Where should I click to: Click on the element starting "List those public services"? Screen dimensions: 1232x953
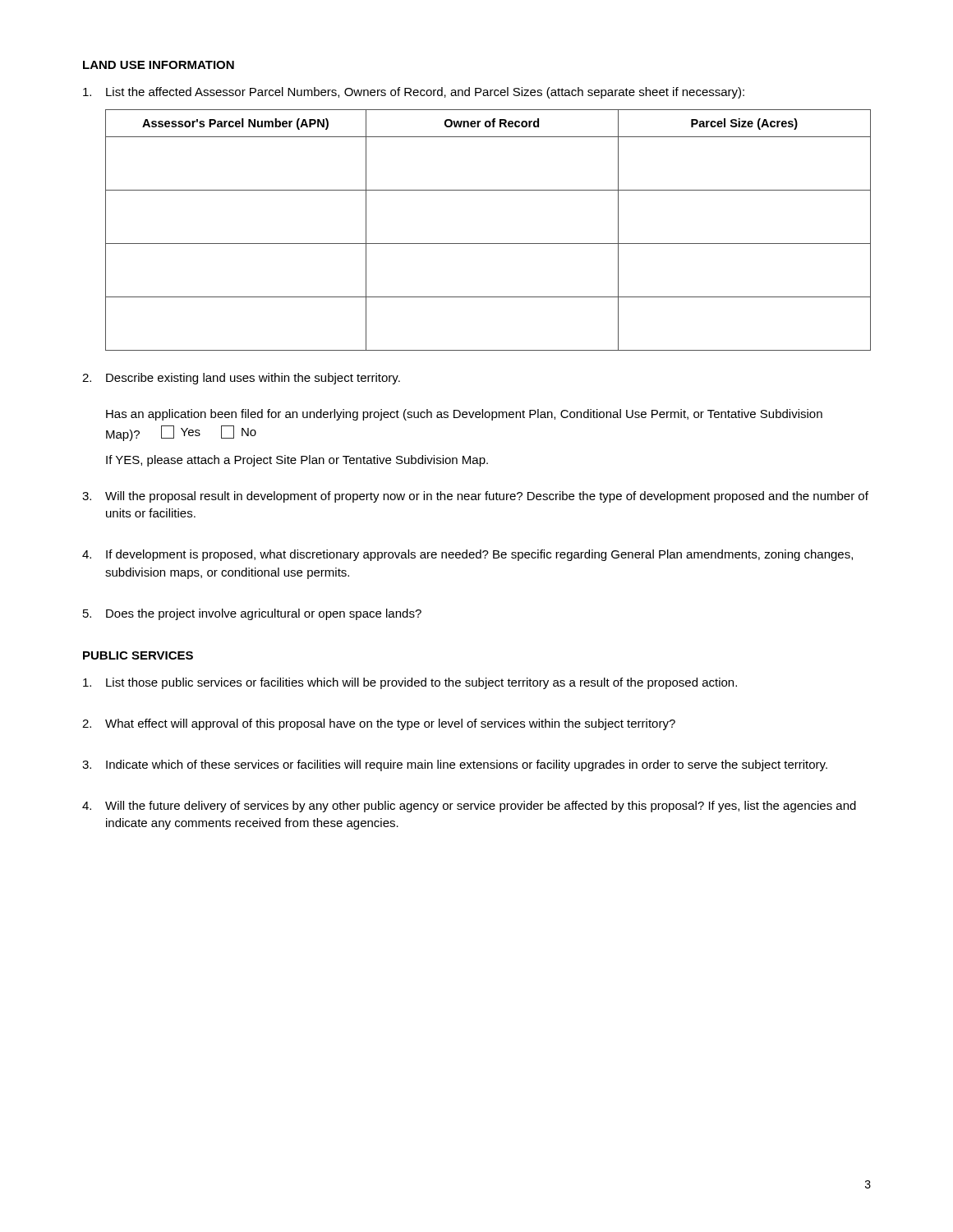pyautogui.click(x=410, y=683)
